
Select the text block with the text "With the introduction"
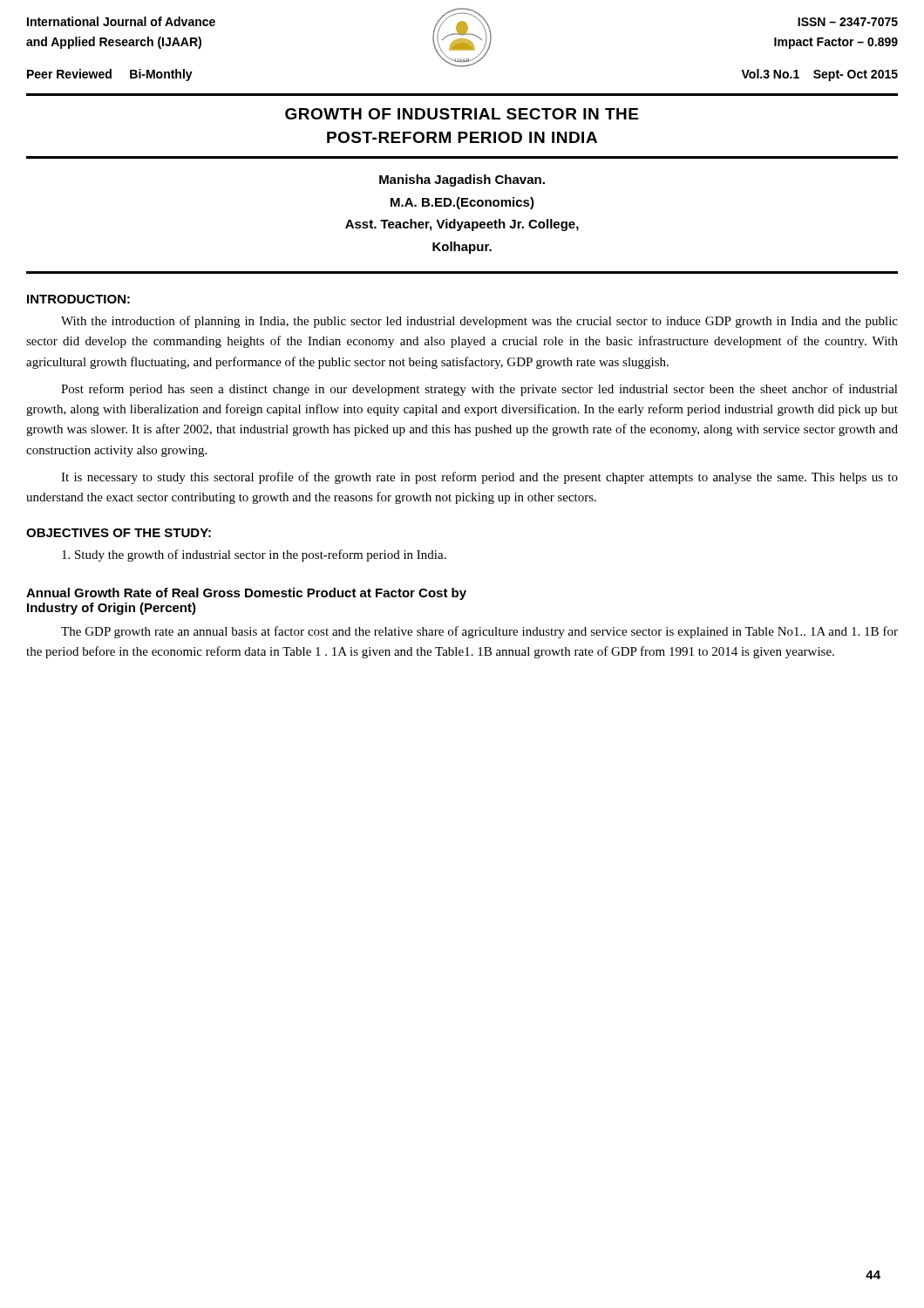(x=462, y=341)
